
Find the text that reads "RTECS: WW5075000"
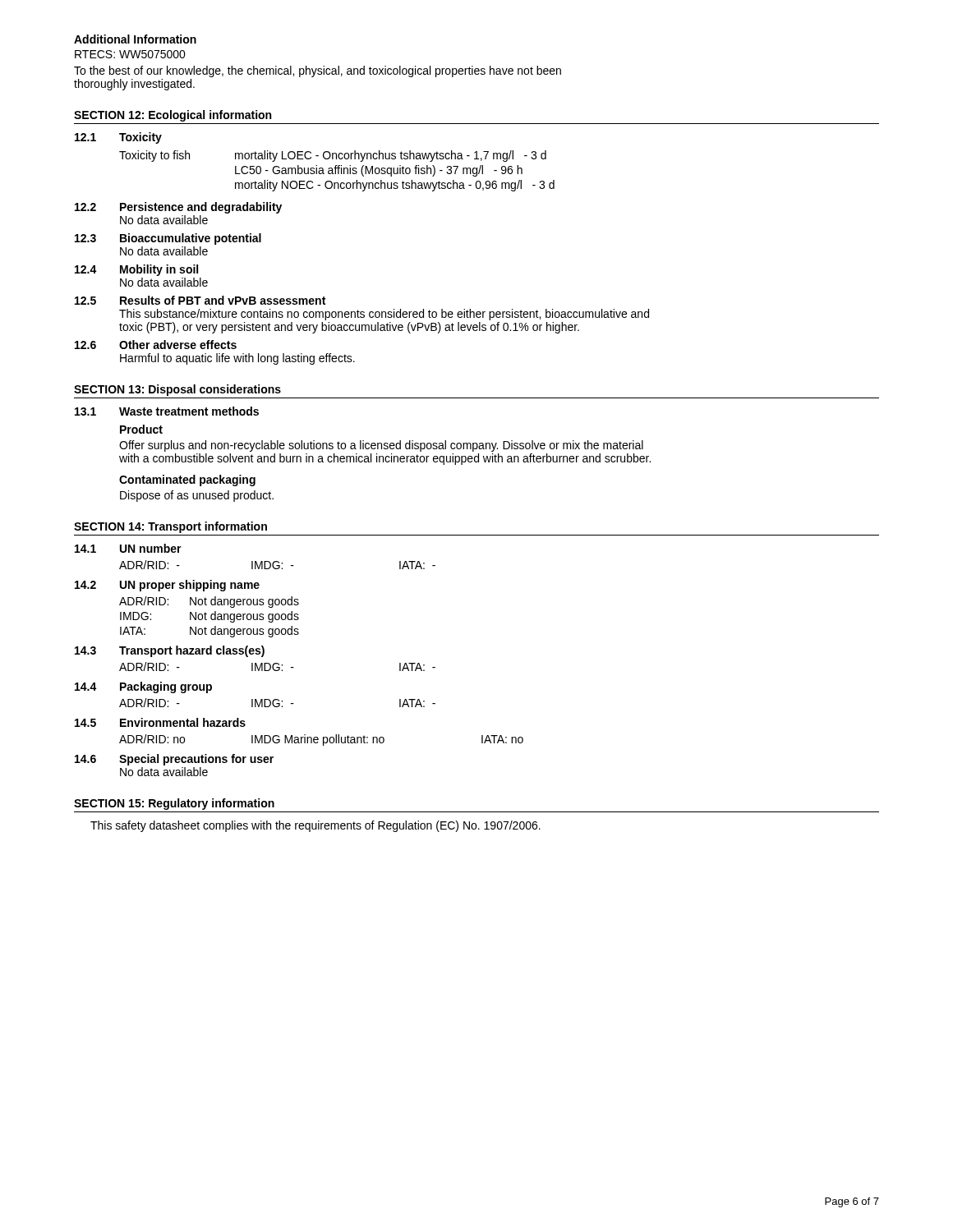pos(130,54)
